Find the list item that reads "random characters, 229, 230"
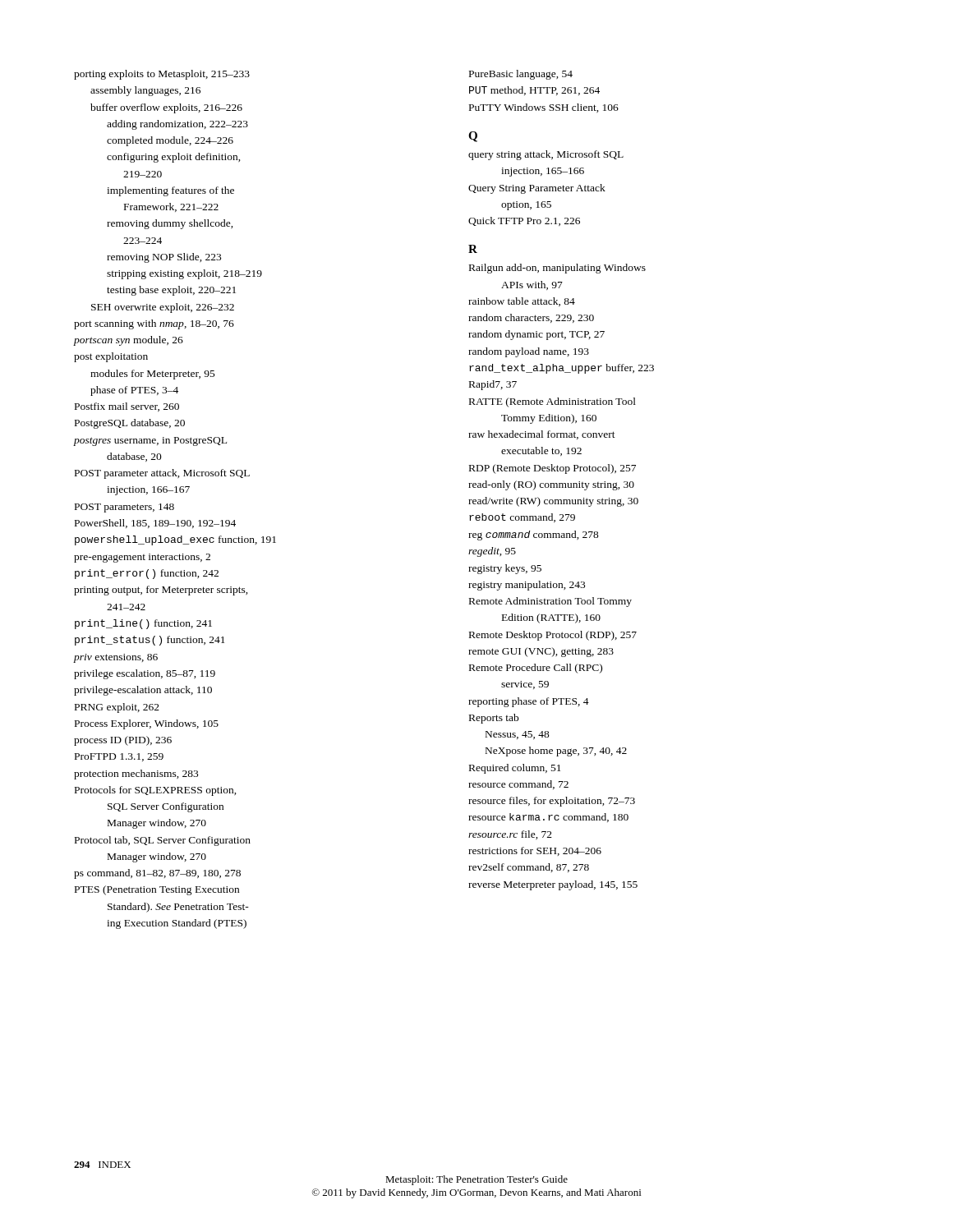Image resolution: width=953 pixels, height=1232 pixels. (531, 318)
